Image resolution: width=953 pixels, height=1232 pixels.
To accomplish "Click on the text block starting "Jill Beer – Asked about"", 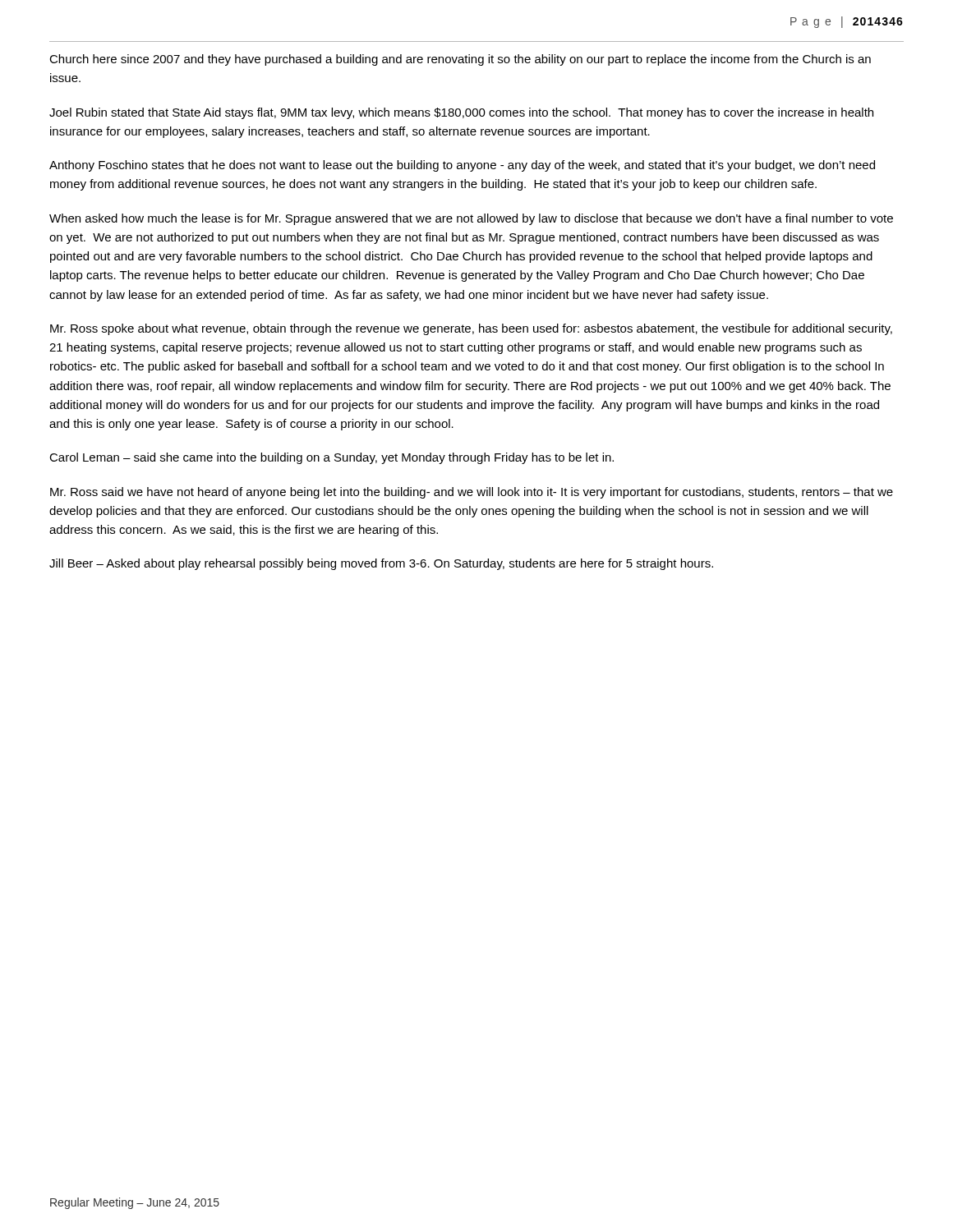I will tap(382, 563).
